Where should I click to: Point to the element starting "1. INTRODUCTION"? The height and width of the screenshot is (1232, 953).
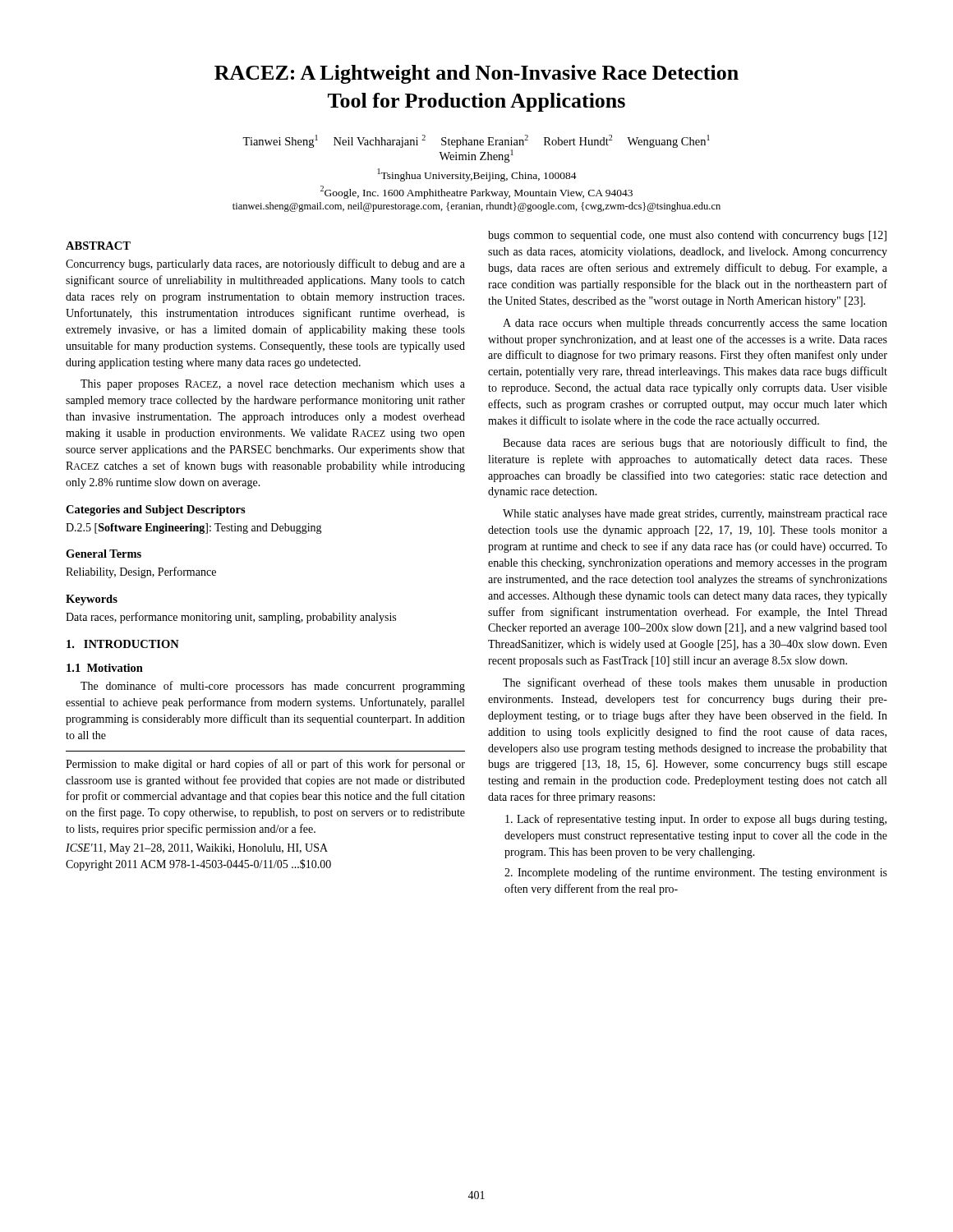click(122, 644)
